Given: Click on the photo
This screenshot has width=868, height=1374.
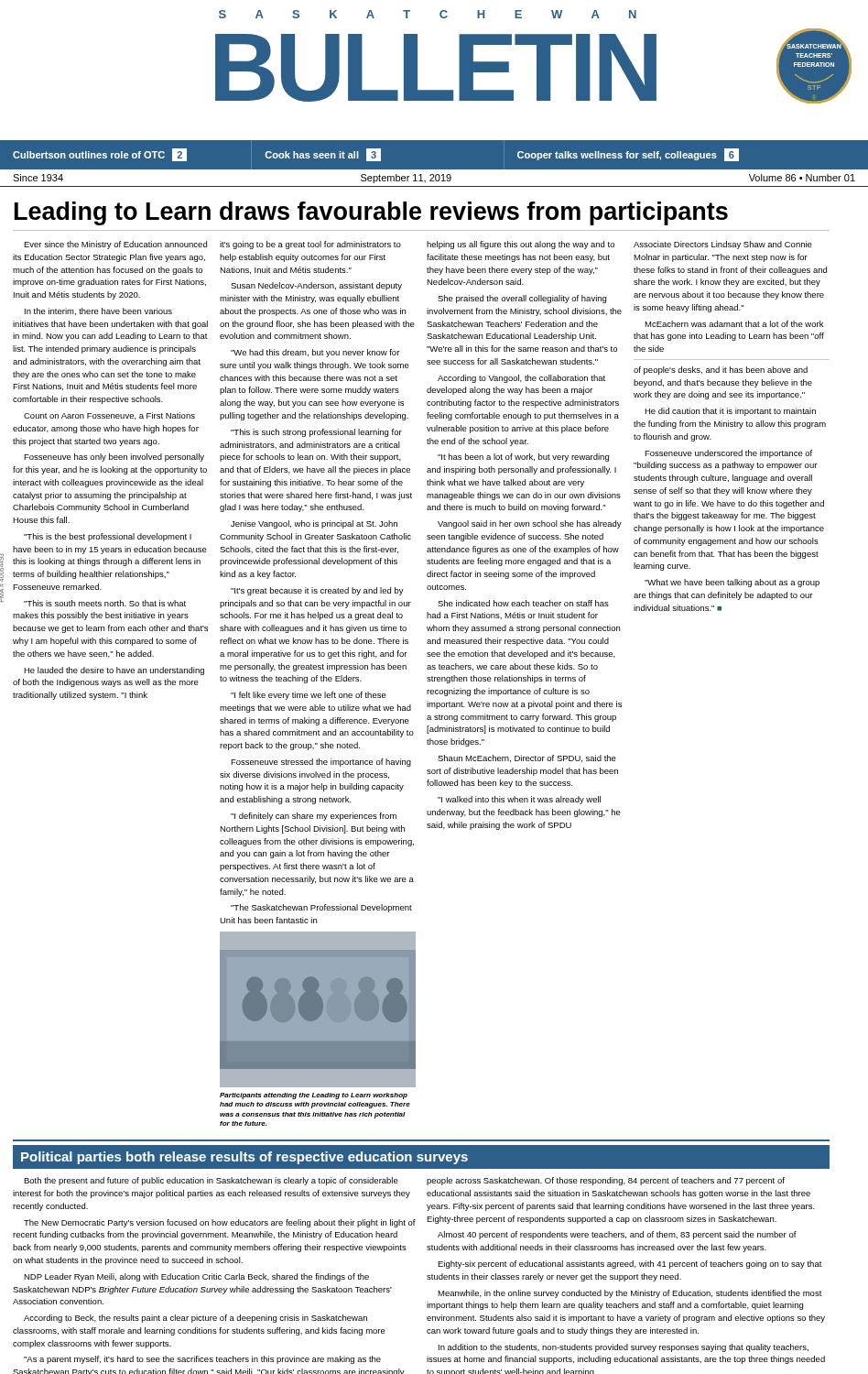Looking at the screenshot, I should click(318, 1009).
